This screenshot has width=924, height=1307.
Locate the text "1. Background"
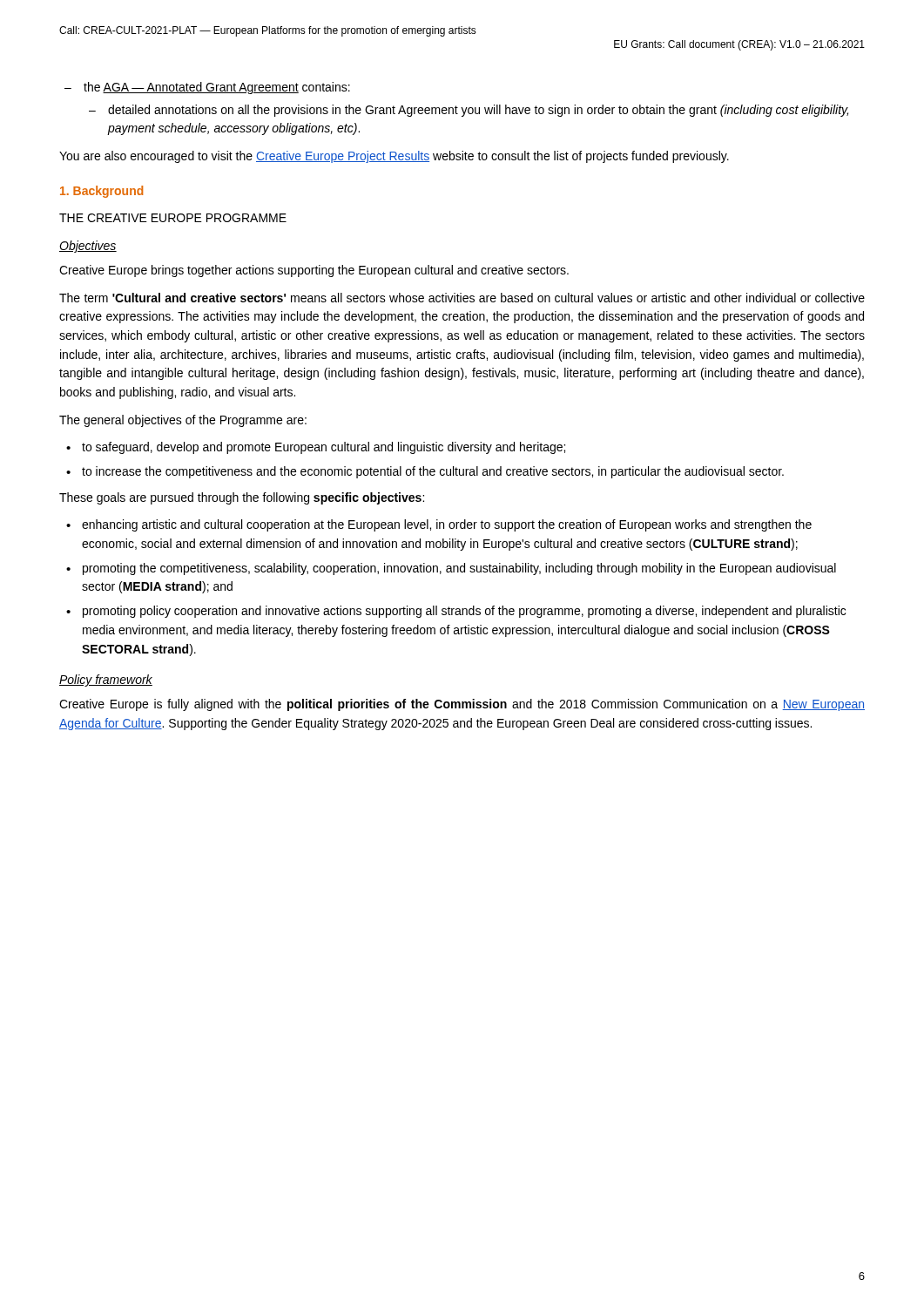[x=102, y=191]
